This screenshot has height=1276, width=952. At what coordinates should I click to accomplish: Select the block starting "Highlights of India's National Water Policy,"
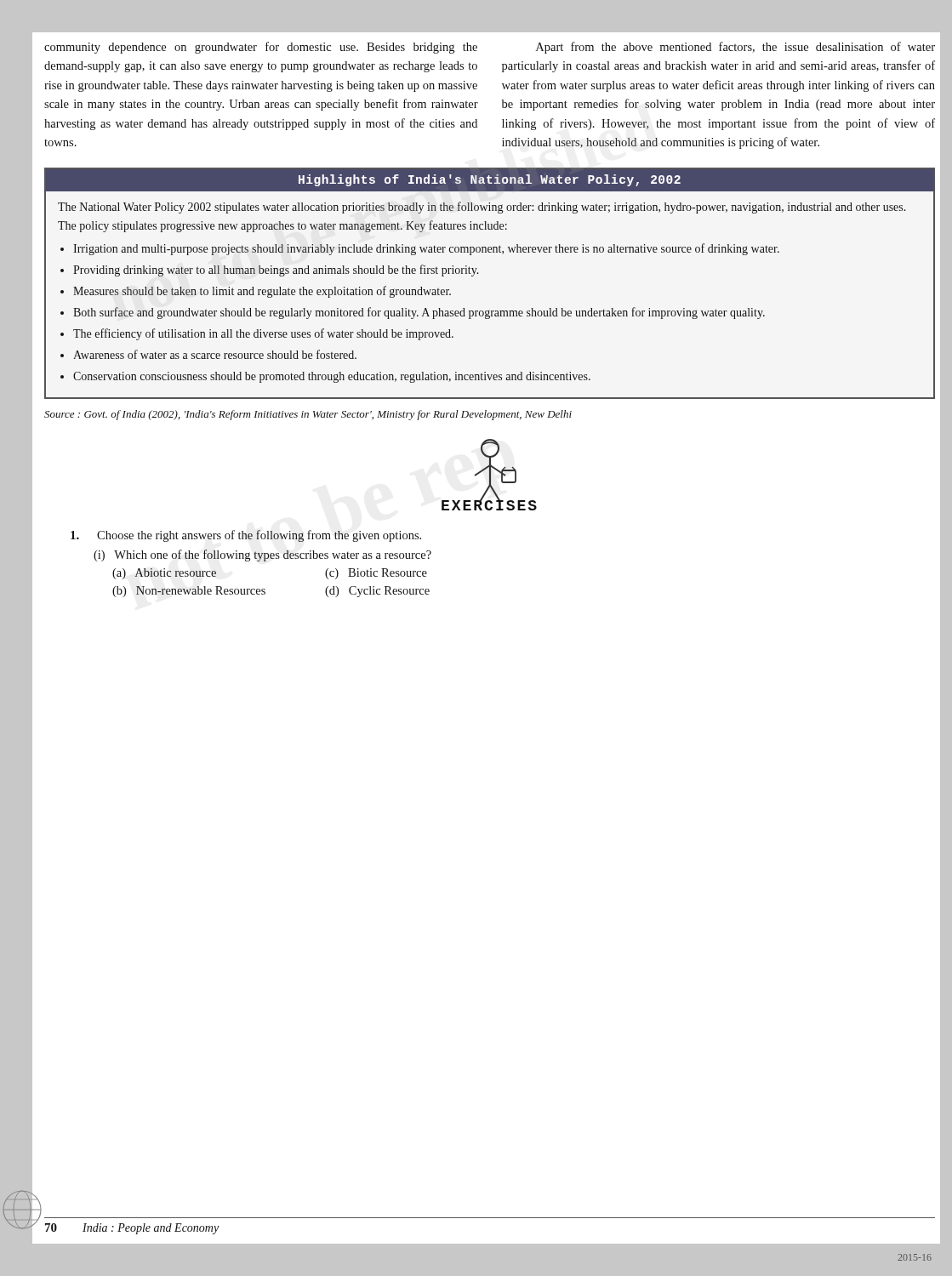[x=490, y=180]
